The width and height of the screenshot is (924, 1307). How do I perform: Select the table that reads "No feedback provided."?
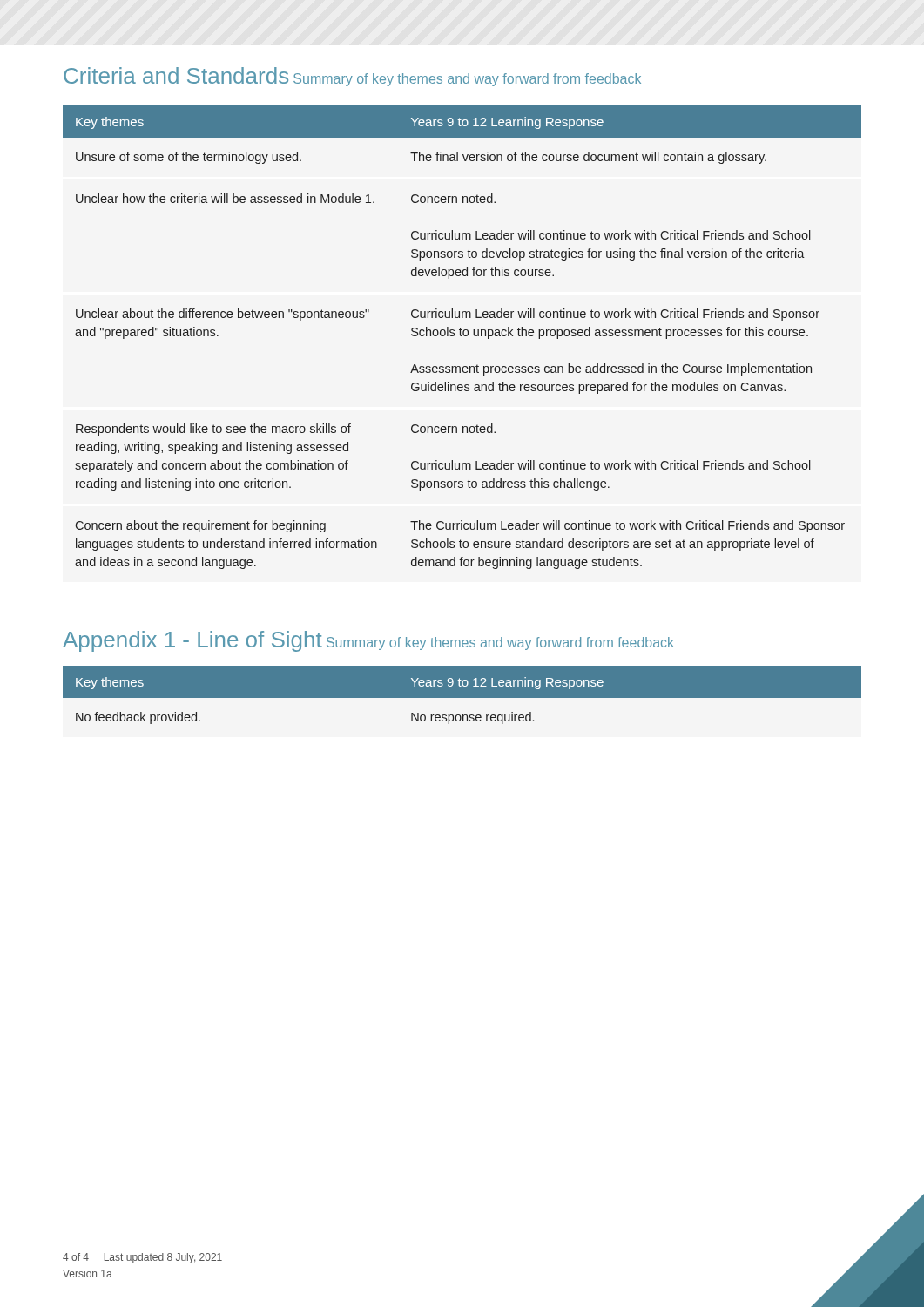462,703
